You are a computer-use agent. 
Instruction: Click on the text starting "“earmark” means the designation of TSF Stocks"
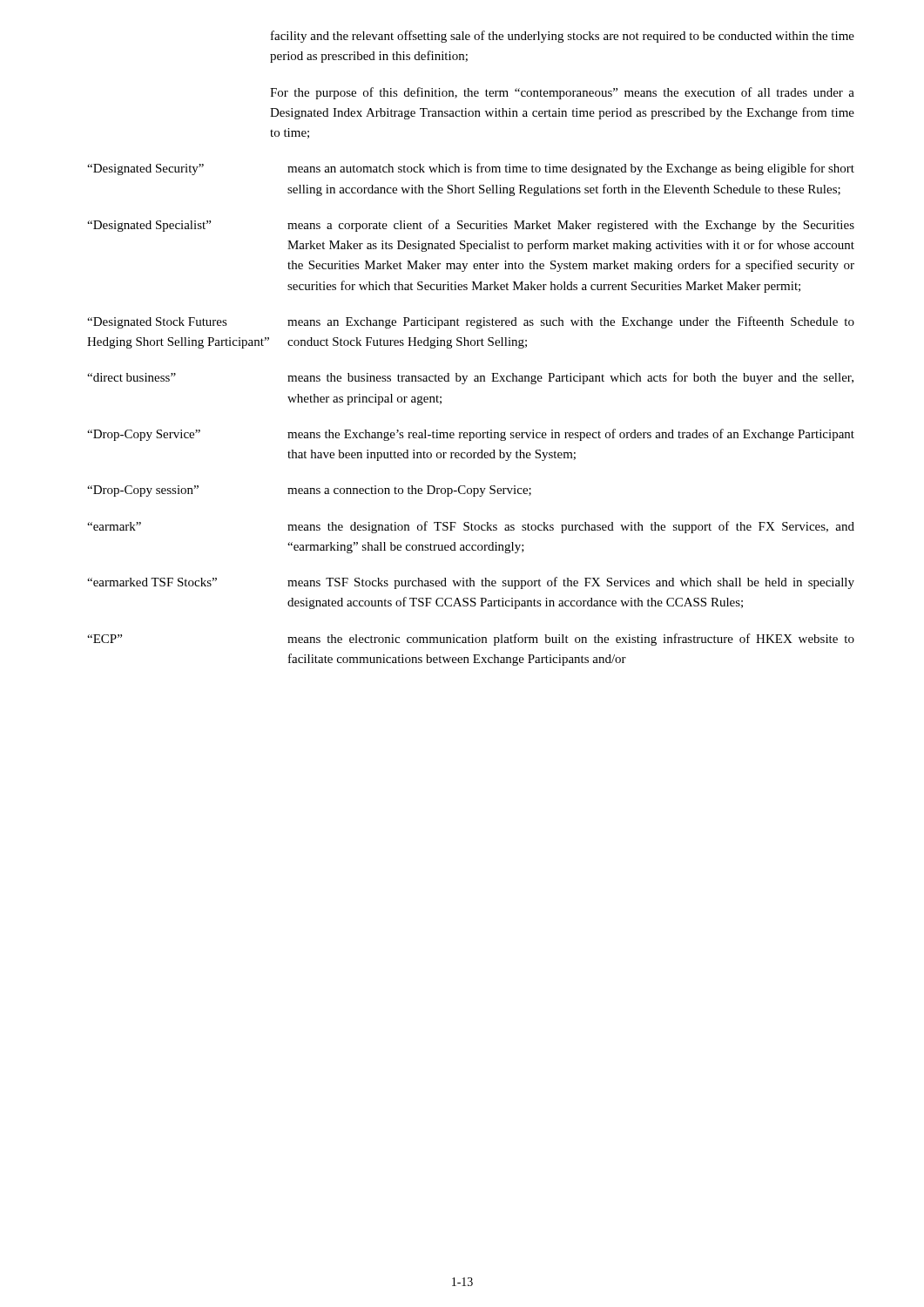click(471, 537)
